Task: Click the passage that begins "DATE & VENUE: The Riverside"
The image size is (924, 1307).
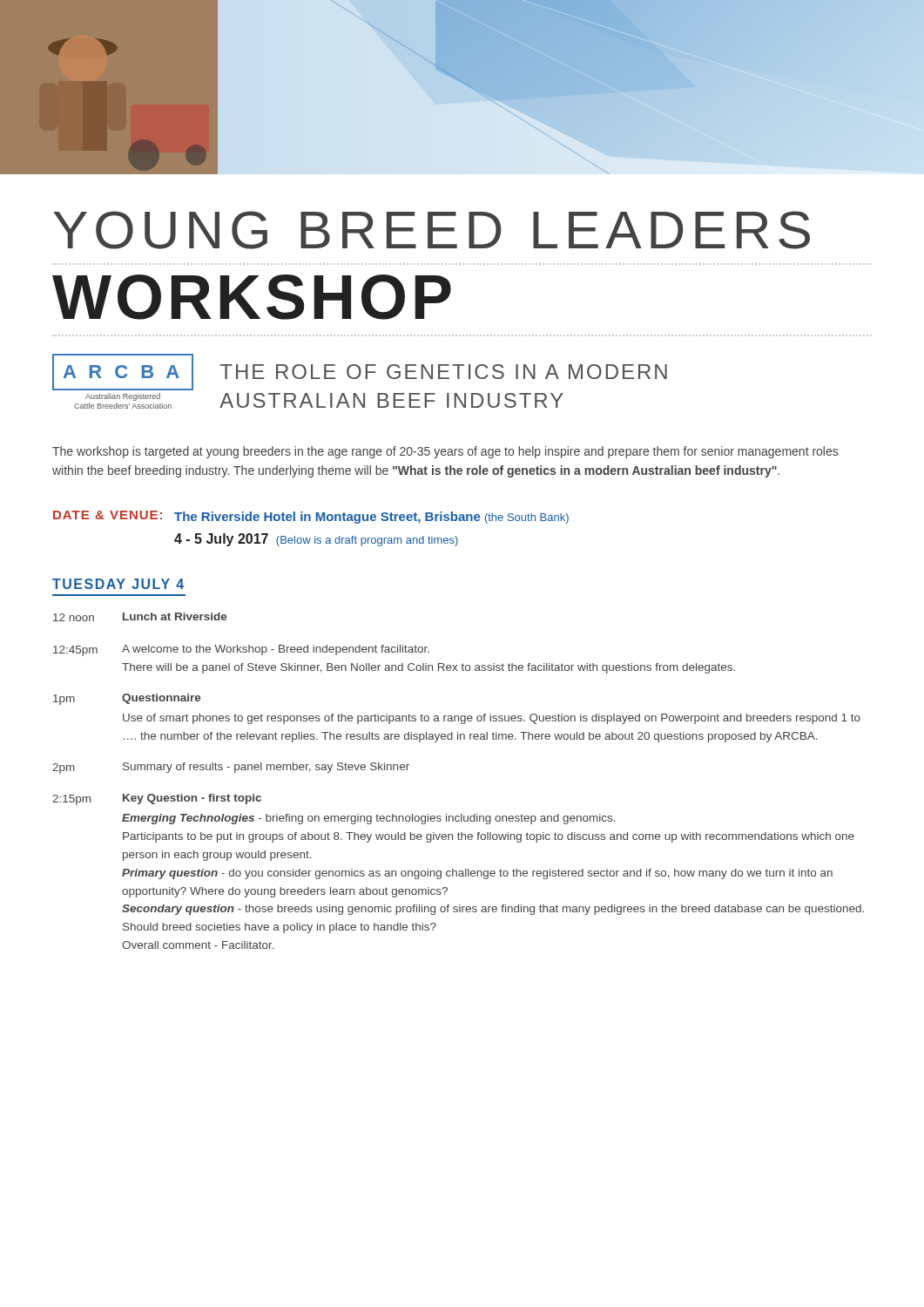Action: coord(462,528)
